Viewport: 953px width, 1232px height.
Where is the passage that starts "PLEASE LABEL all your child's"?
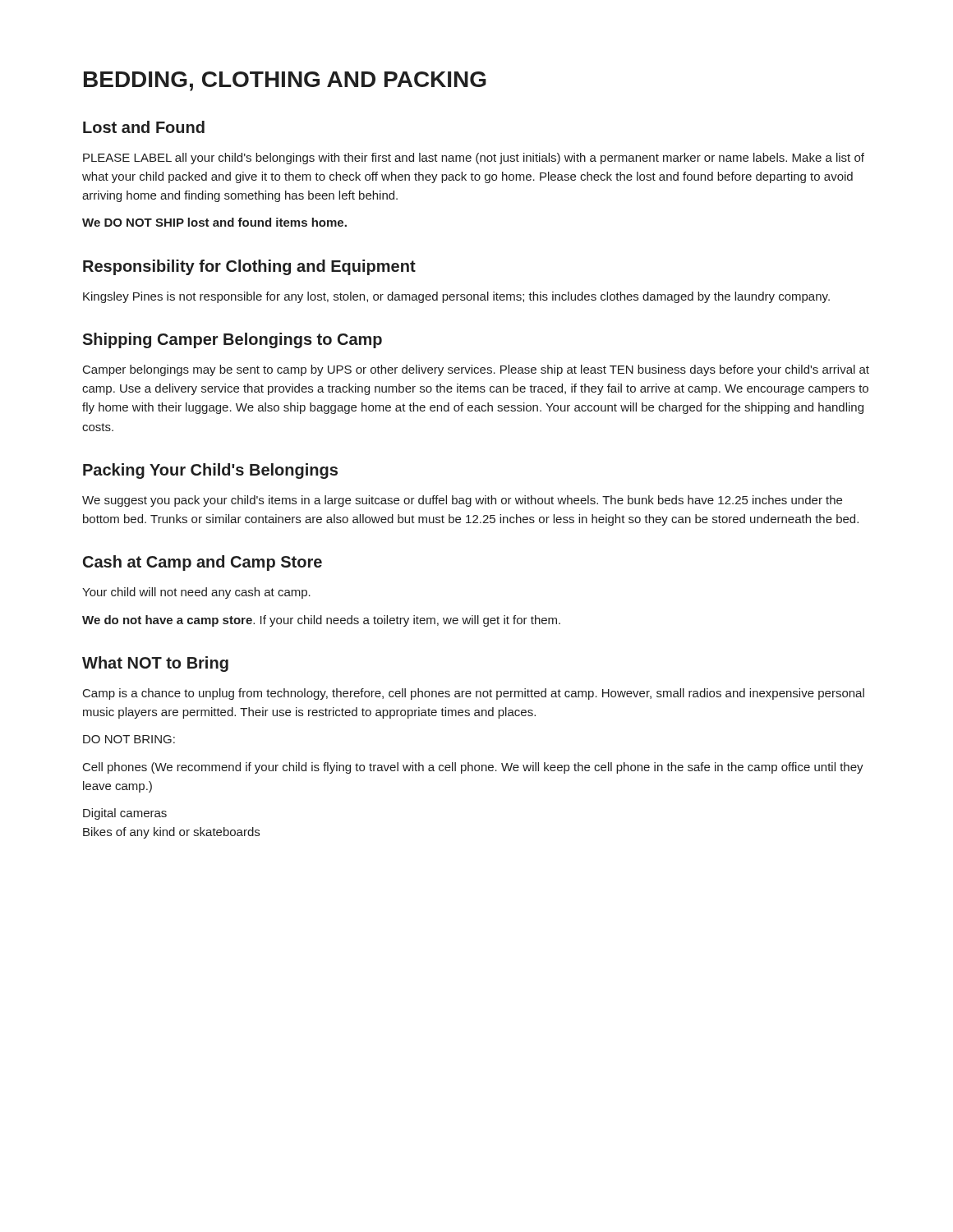pos(473,176)
